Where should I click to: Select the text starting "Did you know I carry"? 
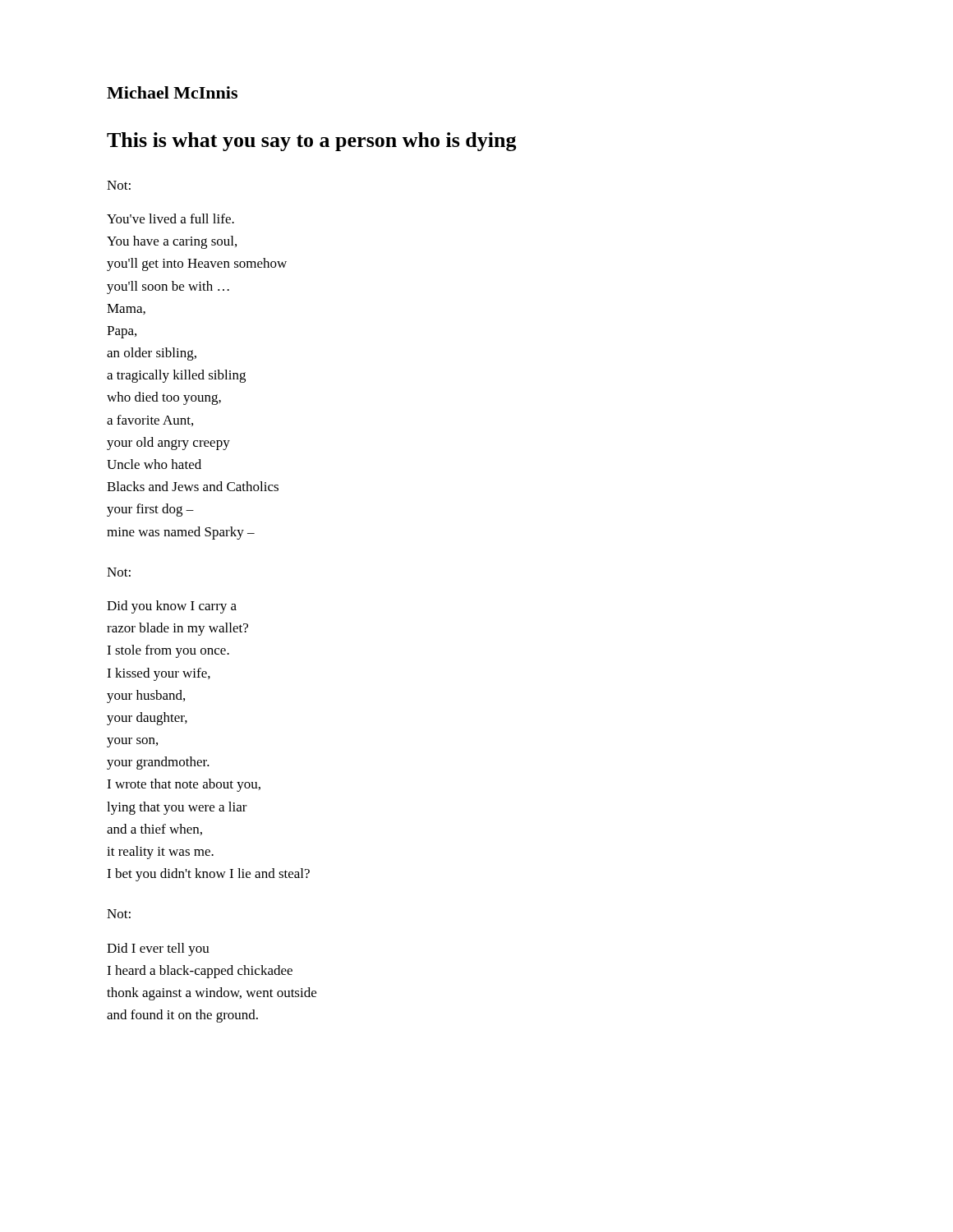172,607
